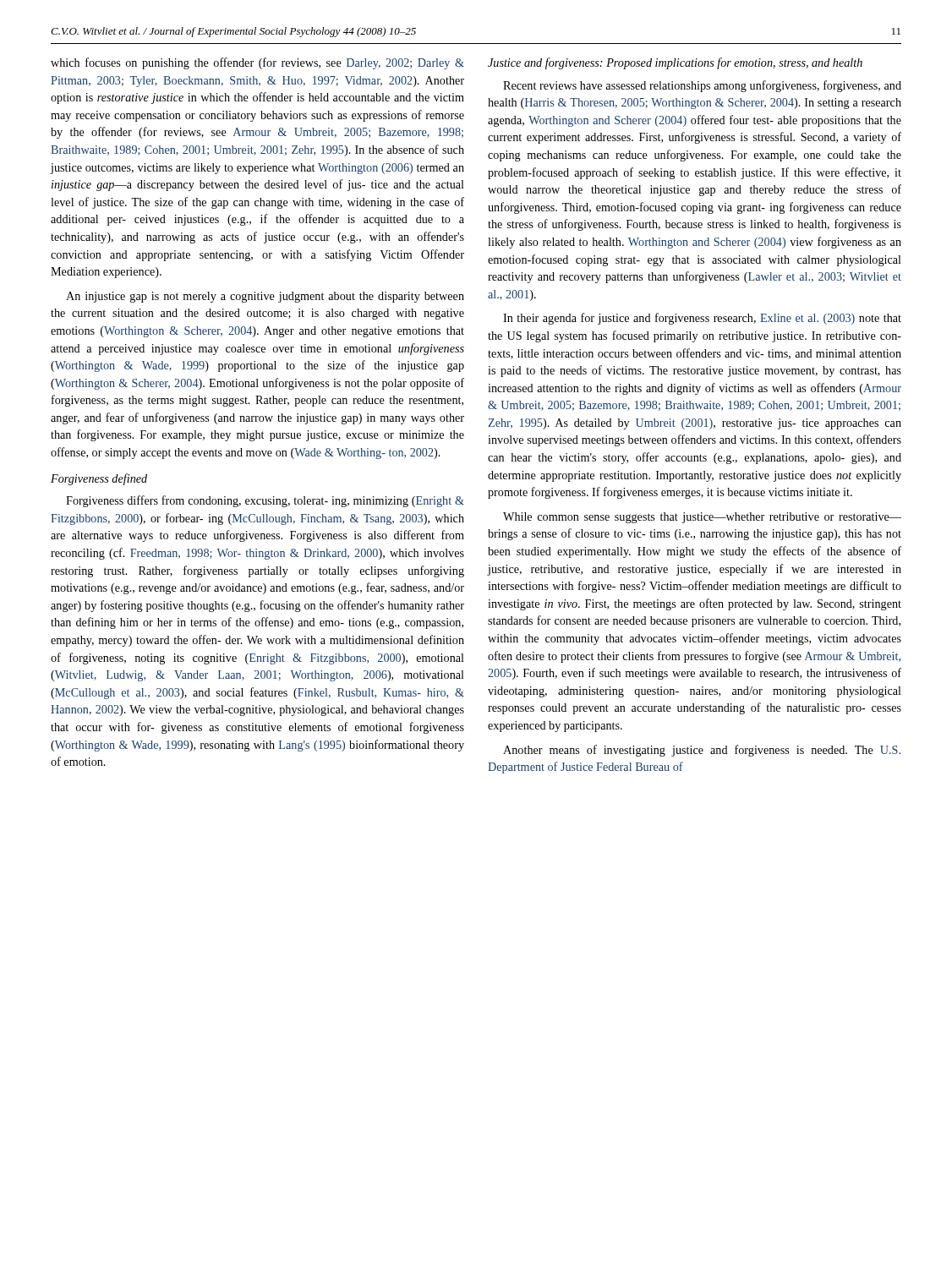Viewport: 952px width, 1268px height.
Task: Locate the block of text that opens with "Forgiveness differs from condoning, excusing, tolerat- ing, minimizing"
Action: point(257,631)
